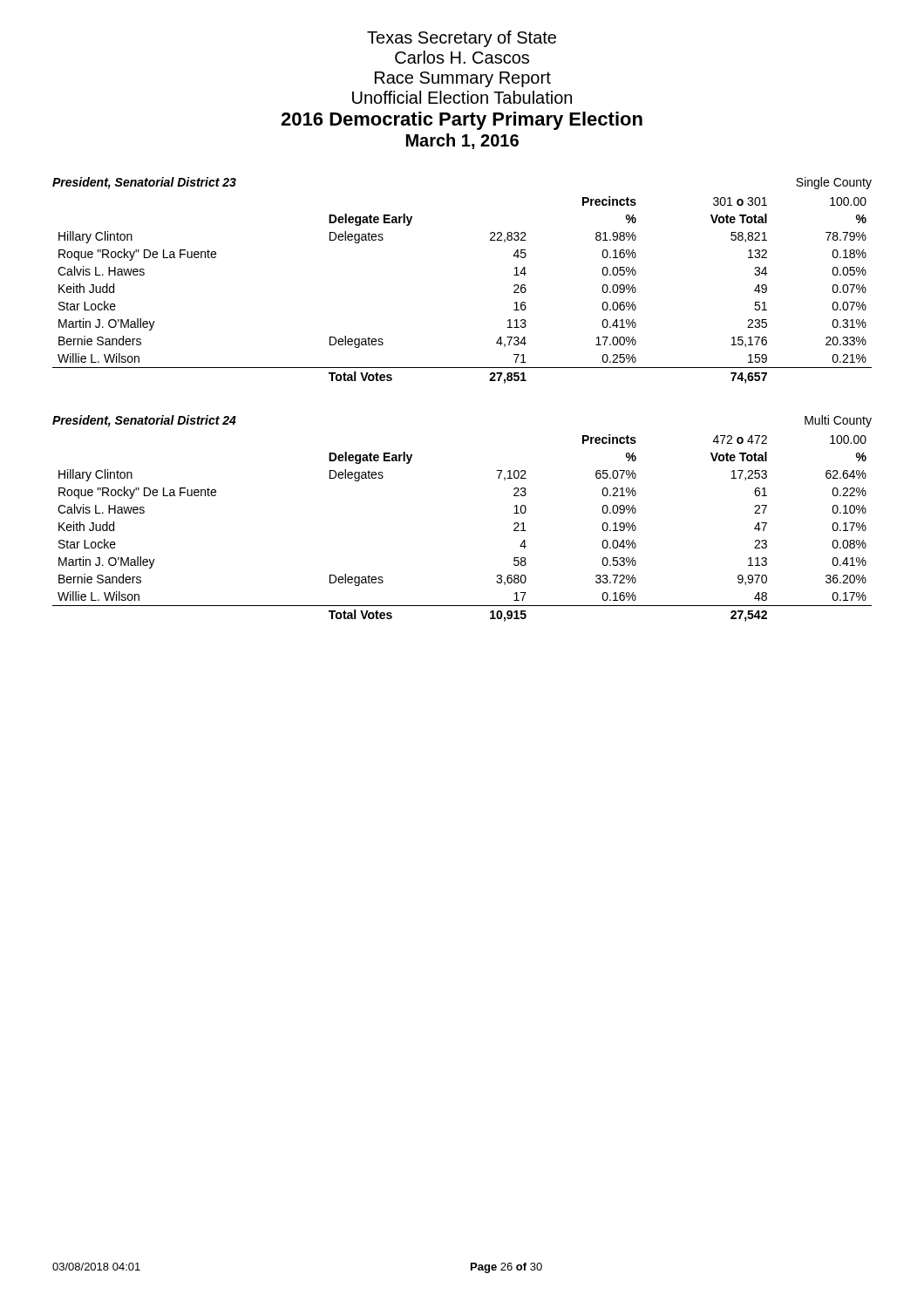The width and height of the screenshot is (924, 1308).
Task: Select the section header that says "President, Senatorial District 24"
Action: 142,421
